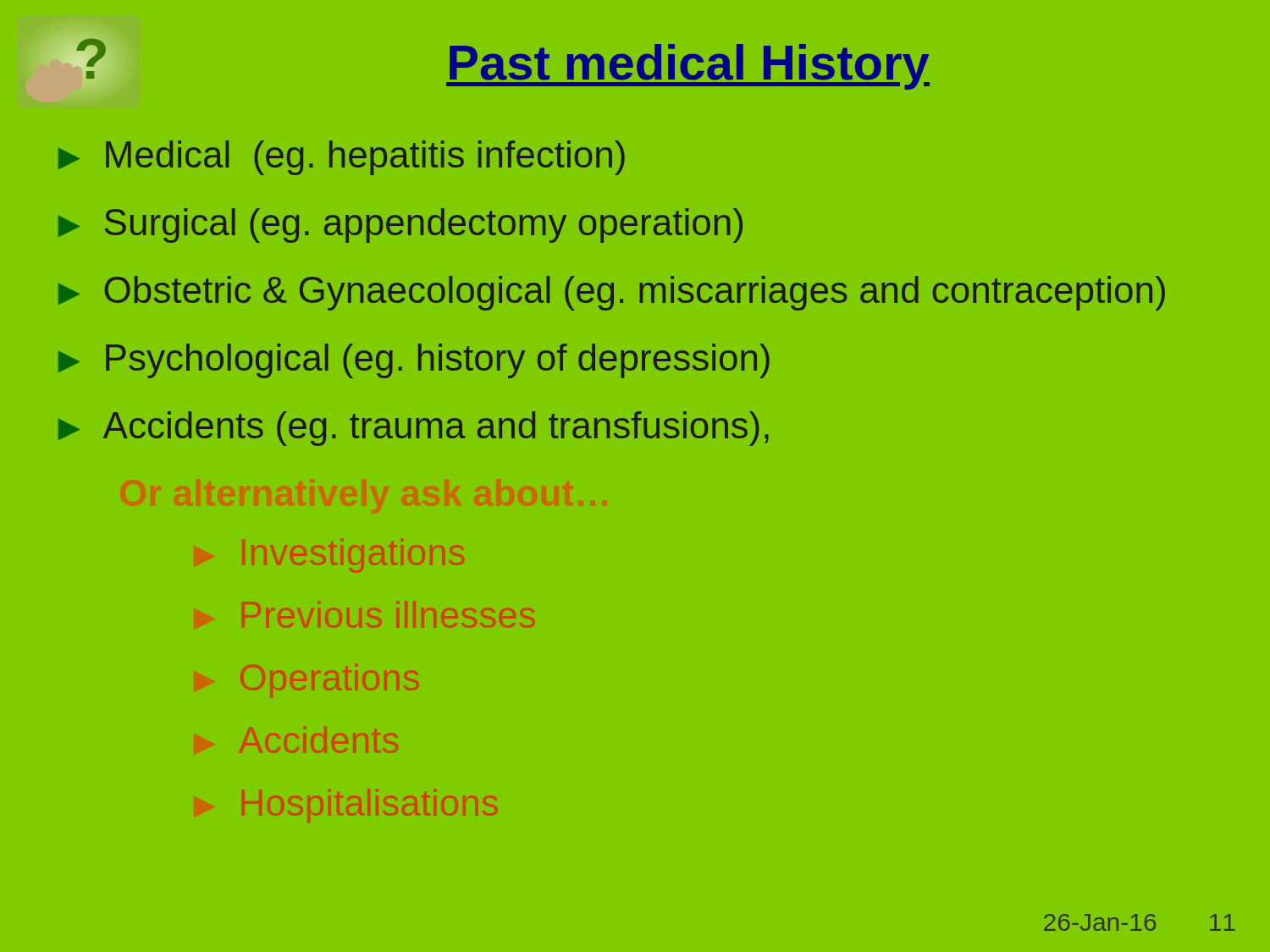Click on the photo
Screen dimensions: 952x1270
point(78,62)
